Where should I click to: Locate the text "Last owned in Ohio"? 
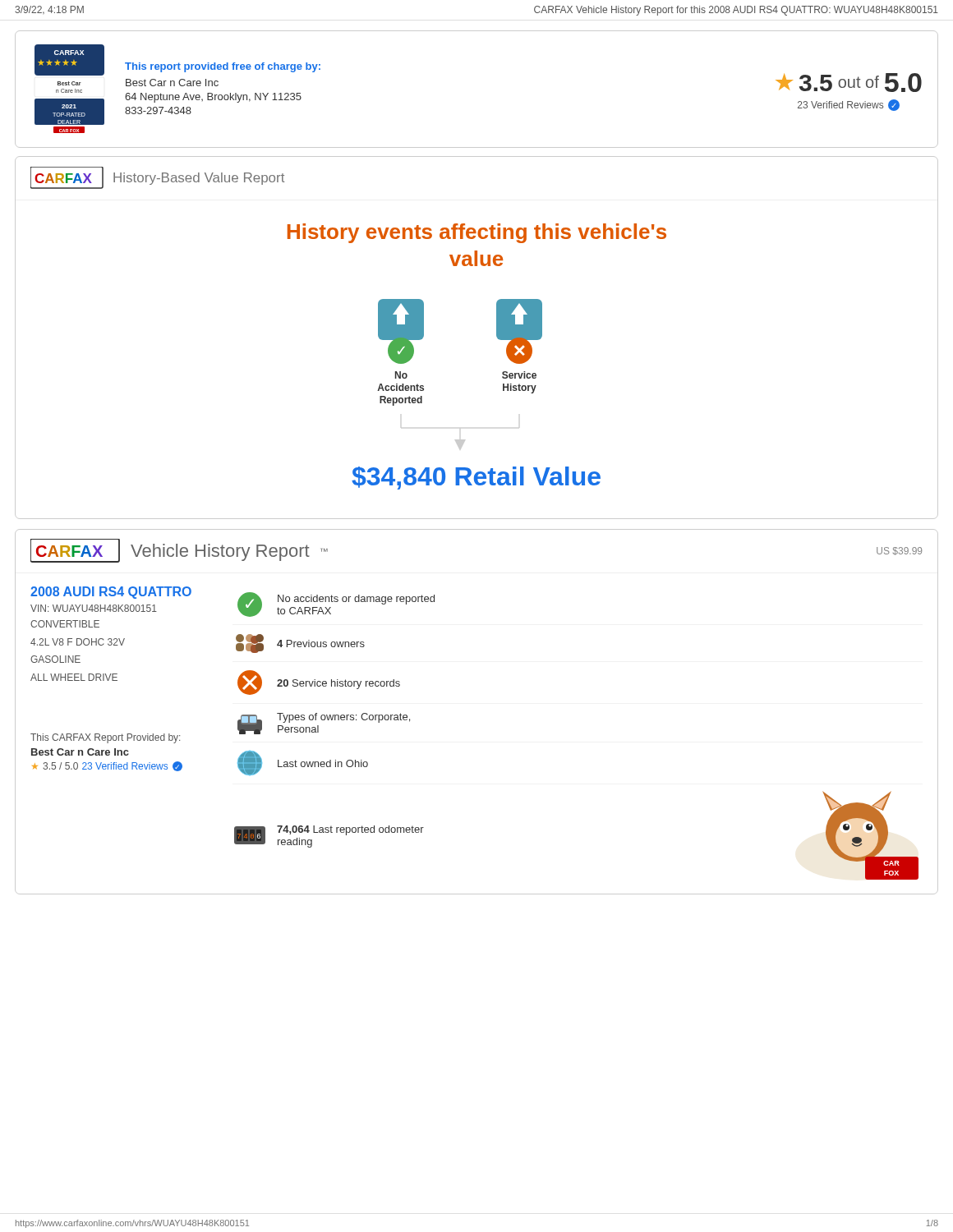300,763
